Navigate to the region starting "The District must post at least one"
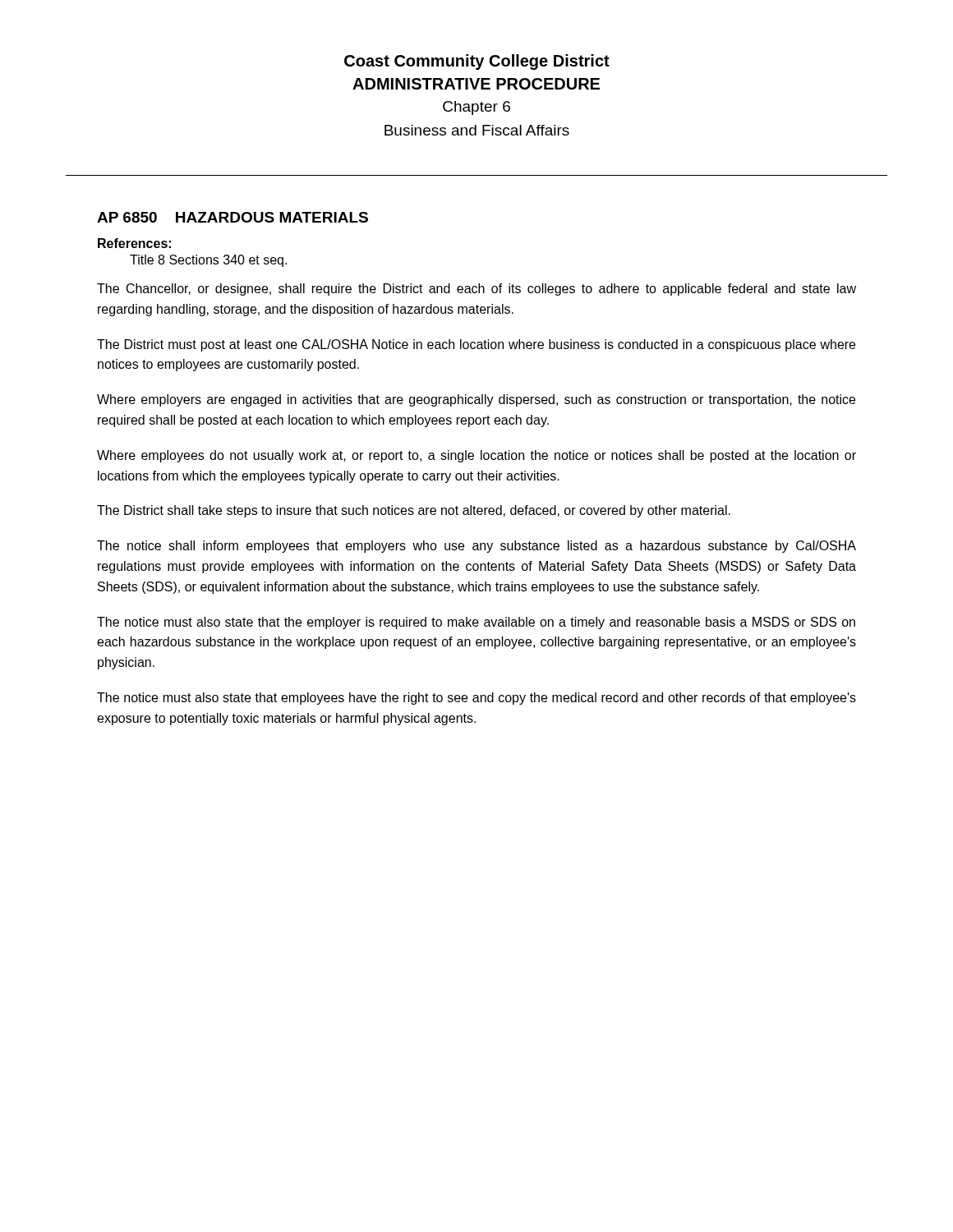 476,354
